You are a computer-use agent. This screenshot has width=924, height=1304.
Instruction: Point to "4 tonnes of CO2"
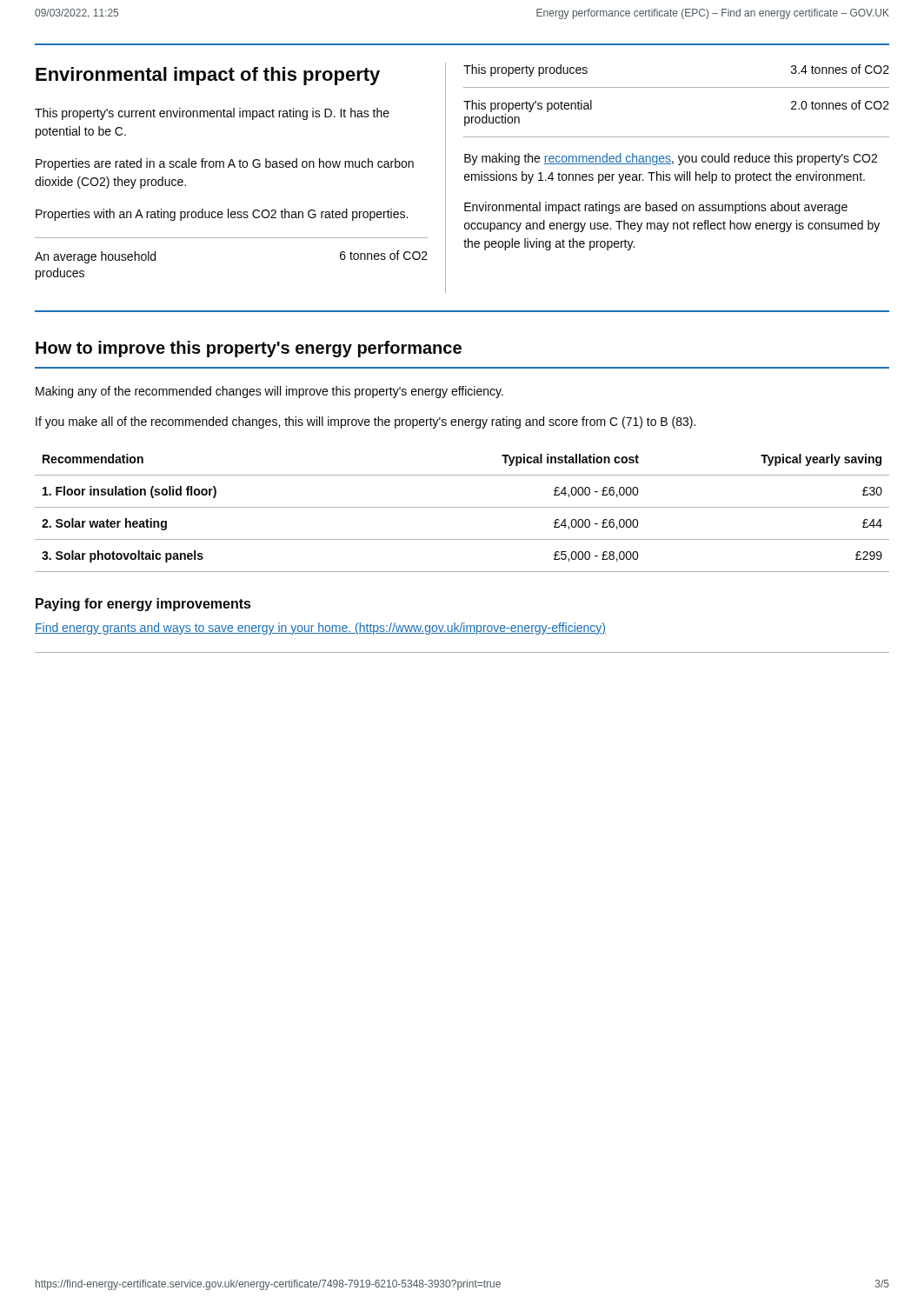point(840,70)
